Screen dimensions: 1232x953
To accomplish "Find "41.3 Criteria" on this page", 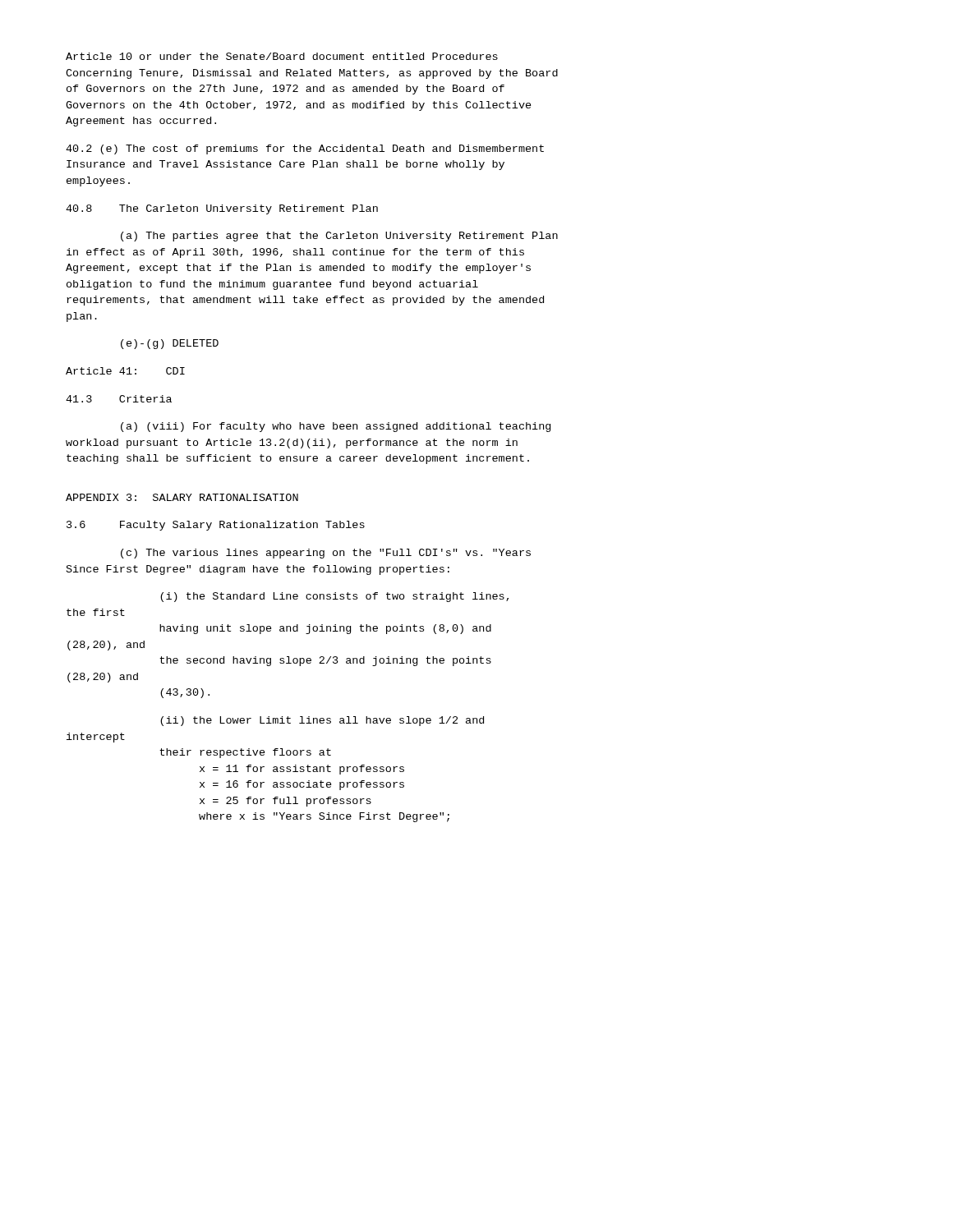I will click(119, 399).
